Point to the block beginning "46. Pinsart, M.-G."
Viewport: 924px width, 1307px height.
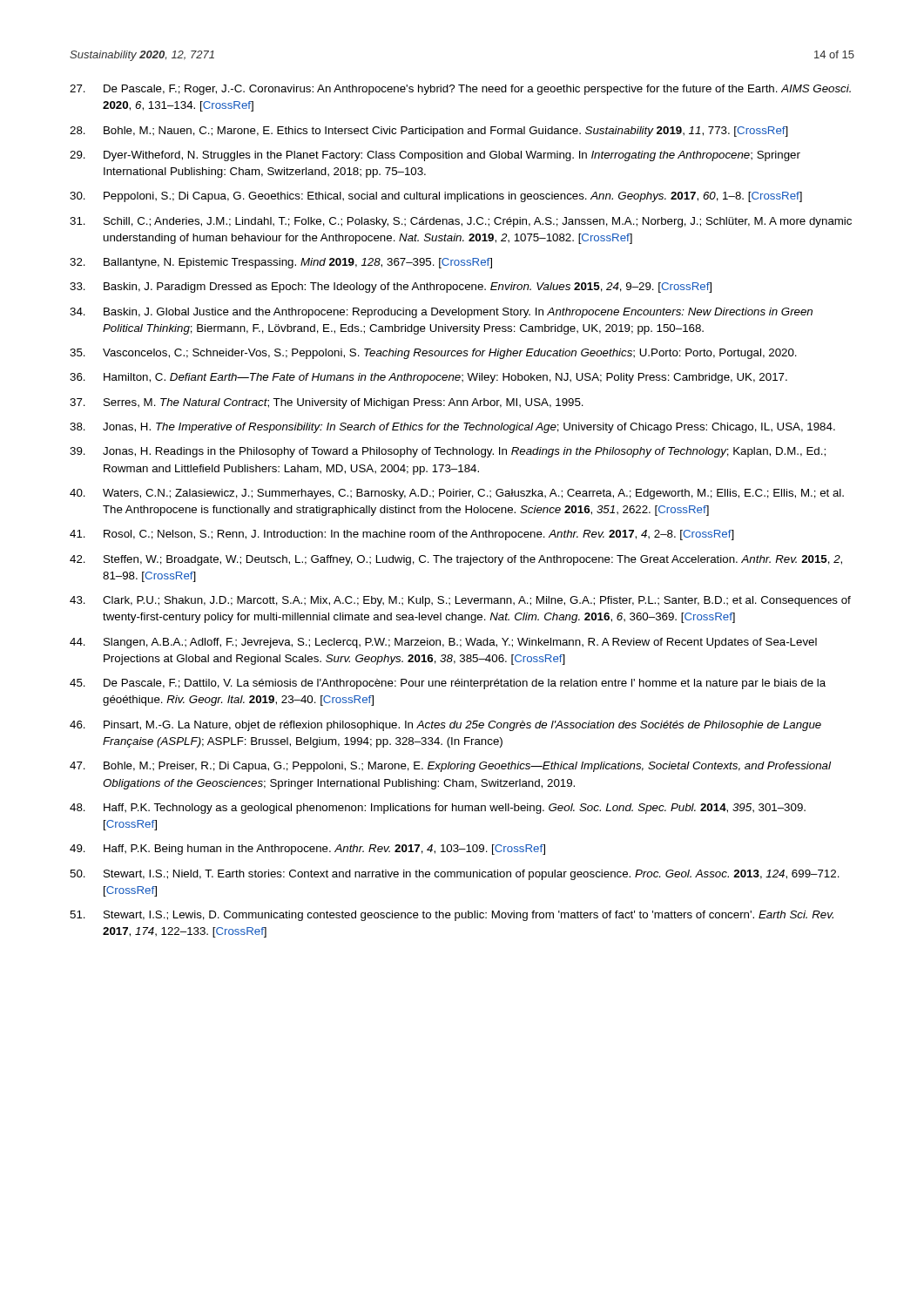(462, 733)
